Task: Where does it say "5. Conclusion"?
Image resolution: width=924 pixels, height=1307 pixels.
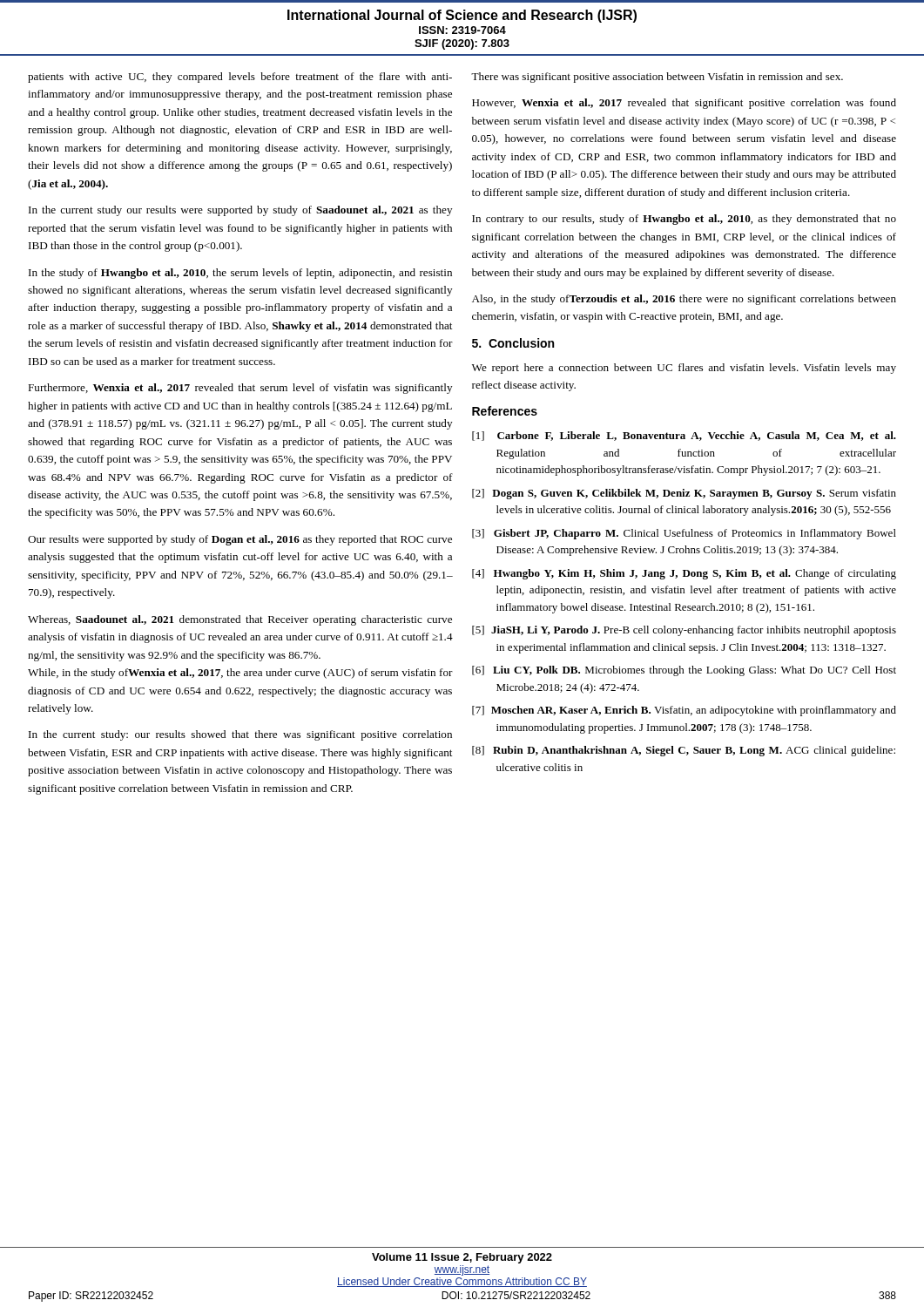Action: [x=513, y=343]
